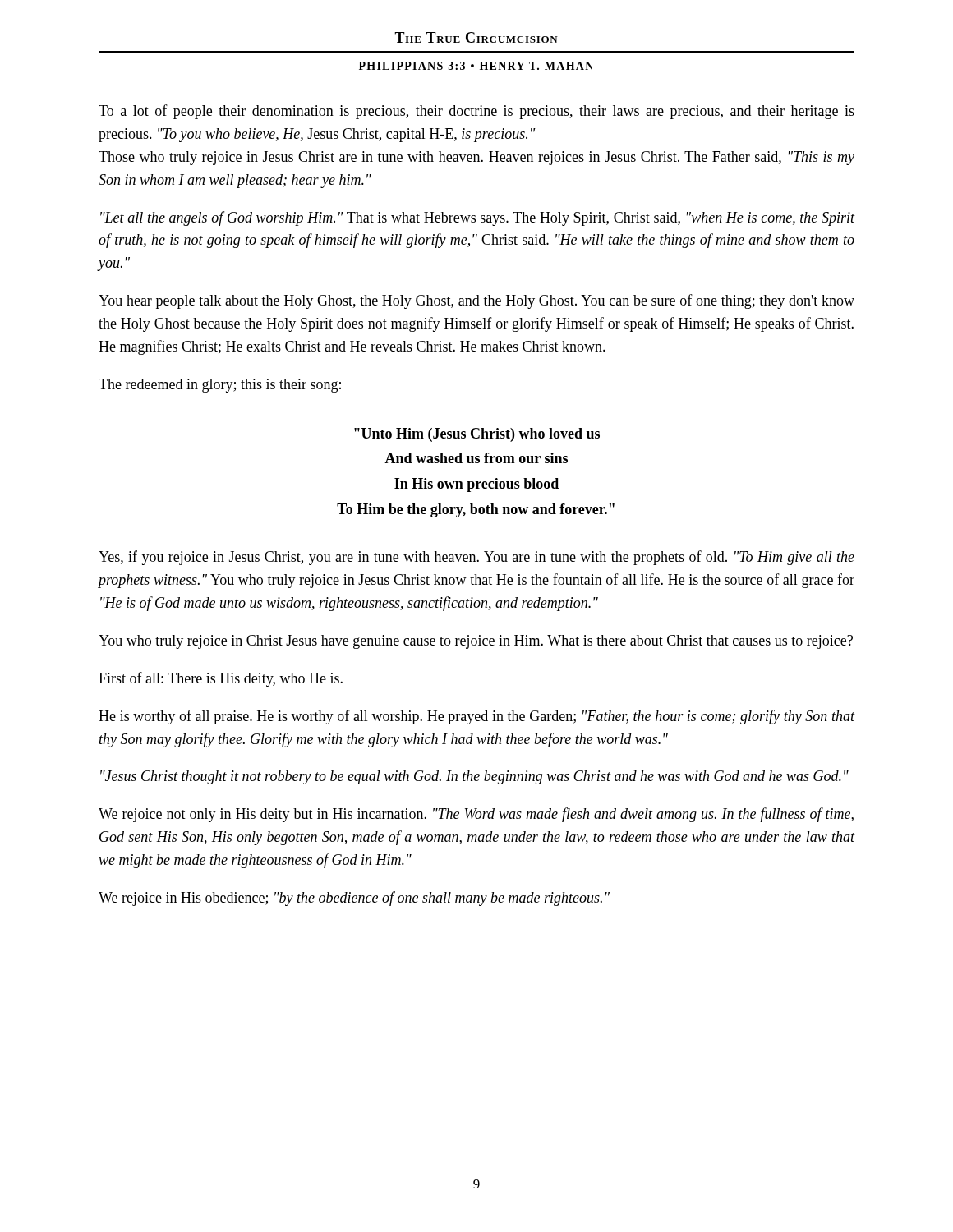Locate the text starting "We rejoice not only"
The width and height of the screenshot is (953, 1232).
coord(476,838)
